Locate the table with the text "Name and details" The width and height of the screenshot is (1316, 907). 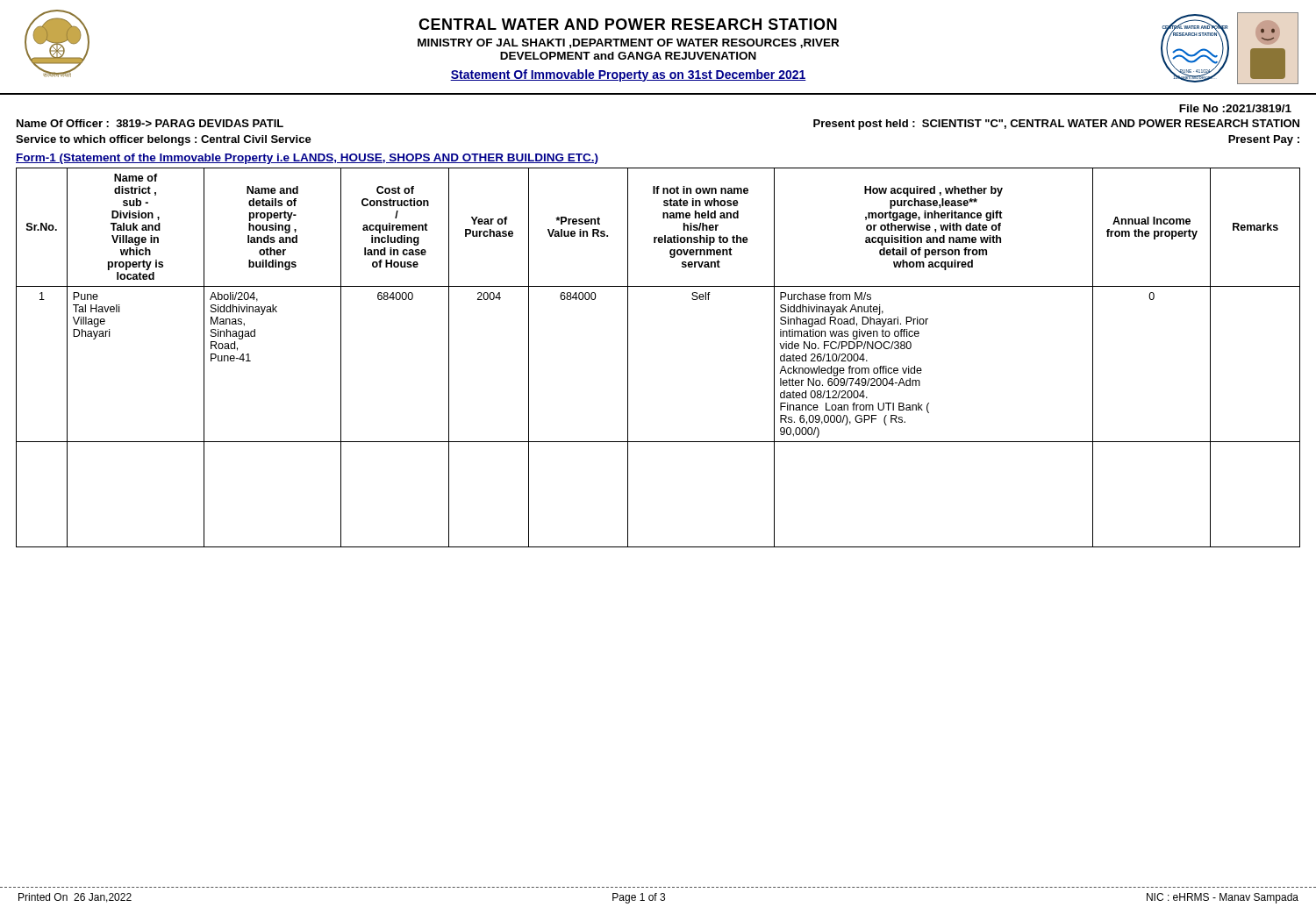click(x=658, y=357)
